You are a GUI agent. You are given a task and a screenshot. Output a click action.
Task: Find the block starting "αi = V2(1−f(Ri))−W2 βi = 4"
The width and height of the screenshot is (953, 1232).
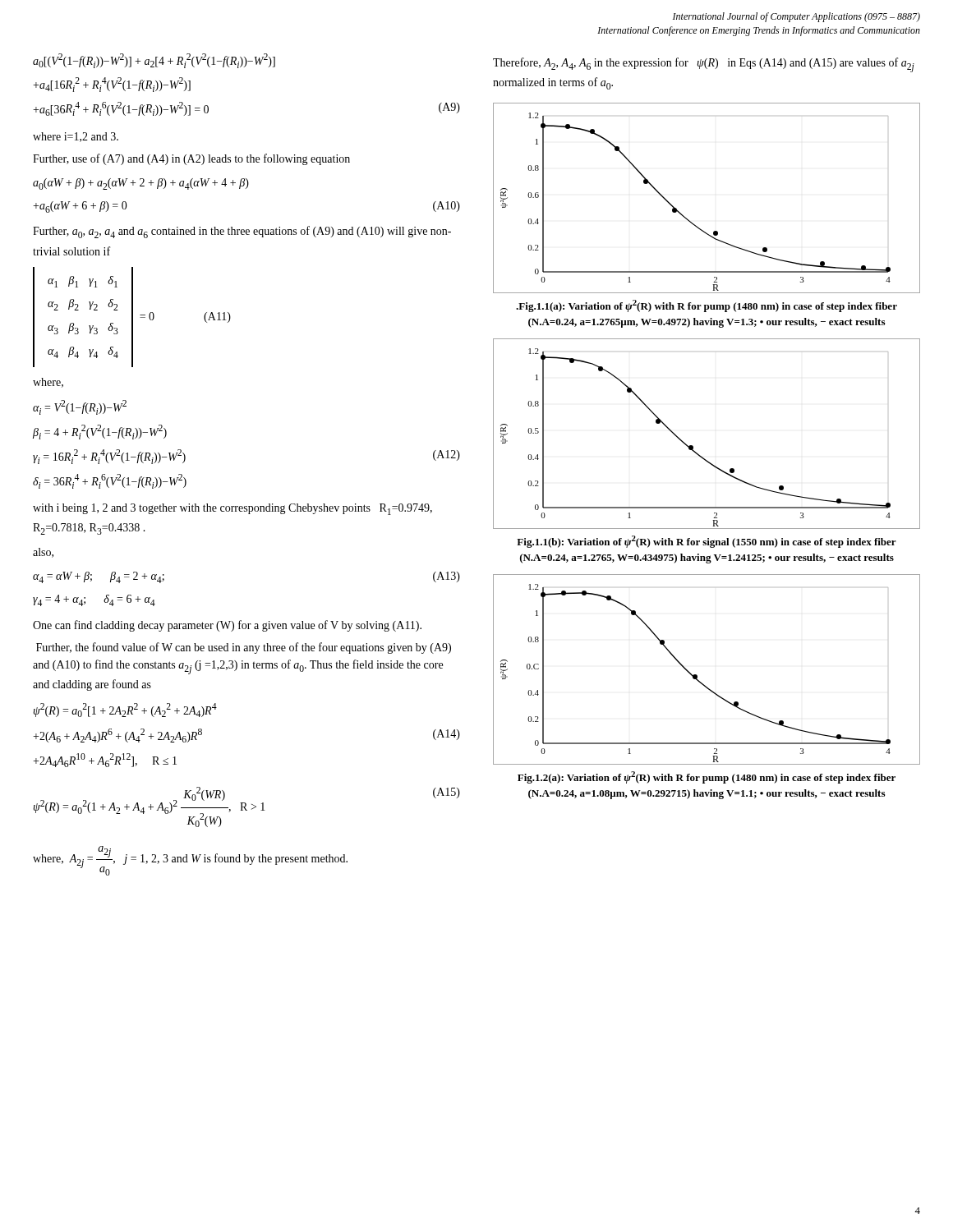tap(80, 407)
